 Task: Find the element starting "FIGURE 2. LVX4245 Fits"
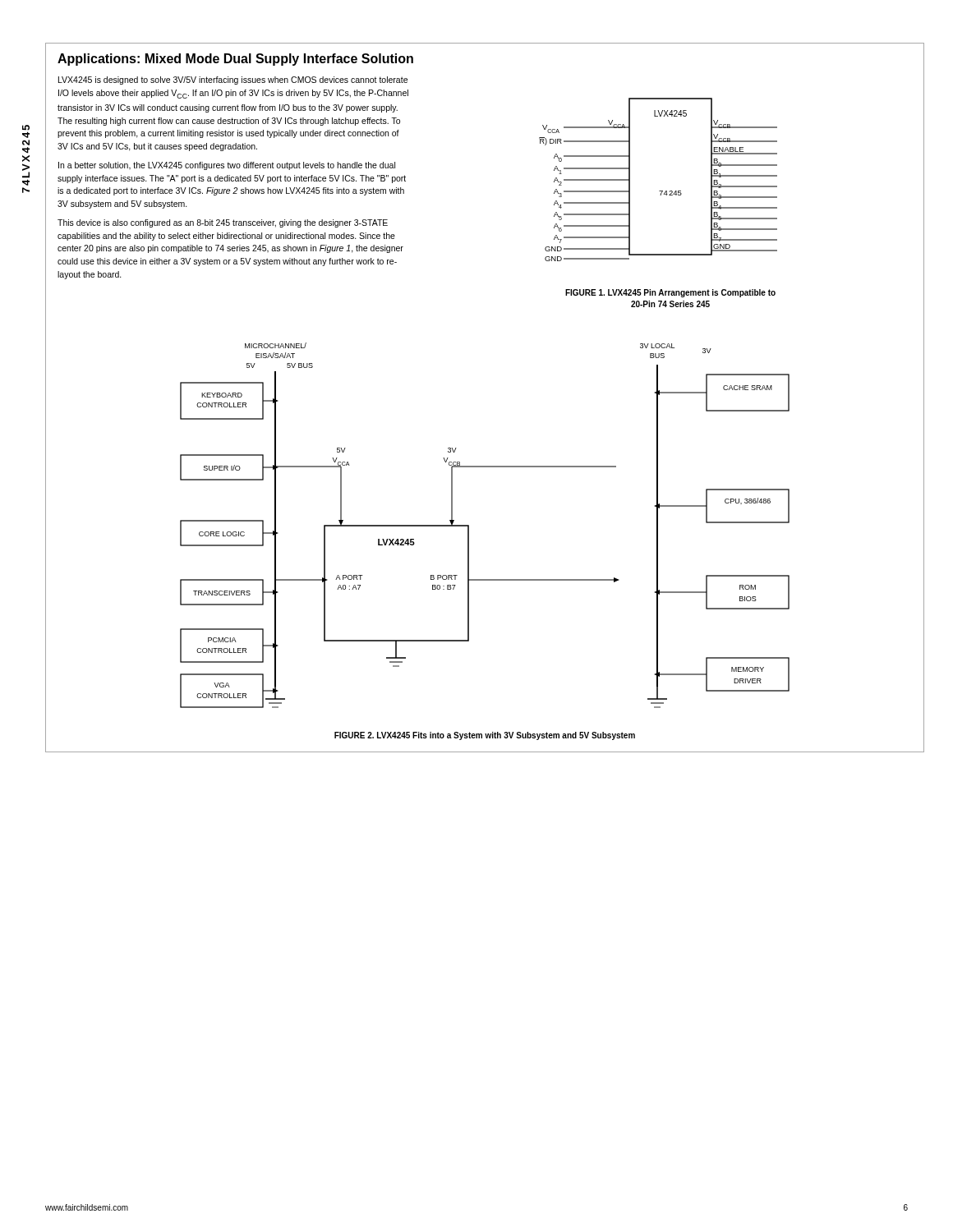[485, 736]
